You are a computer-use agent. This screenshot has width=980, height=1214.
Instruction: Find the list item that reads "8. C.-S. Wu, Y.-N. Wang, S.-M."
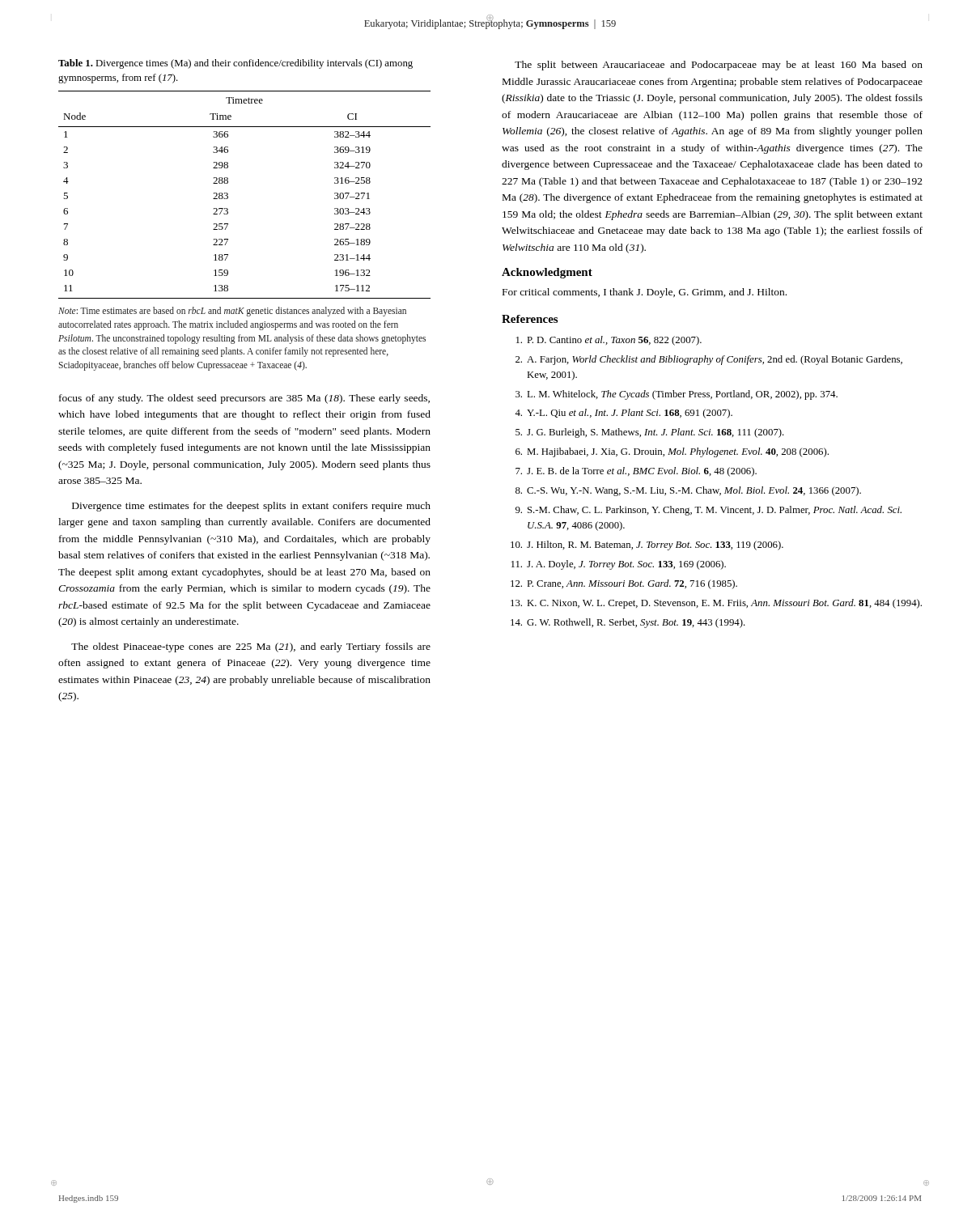pos(712,491)
